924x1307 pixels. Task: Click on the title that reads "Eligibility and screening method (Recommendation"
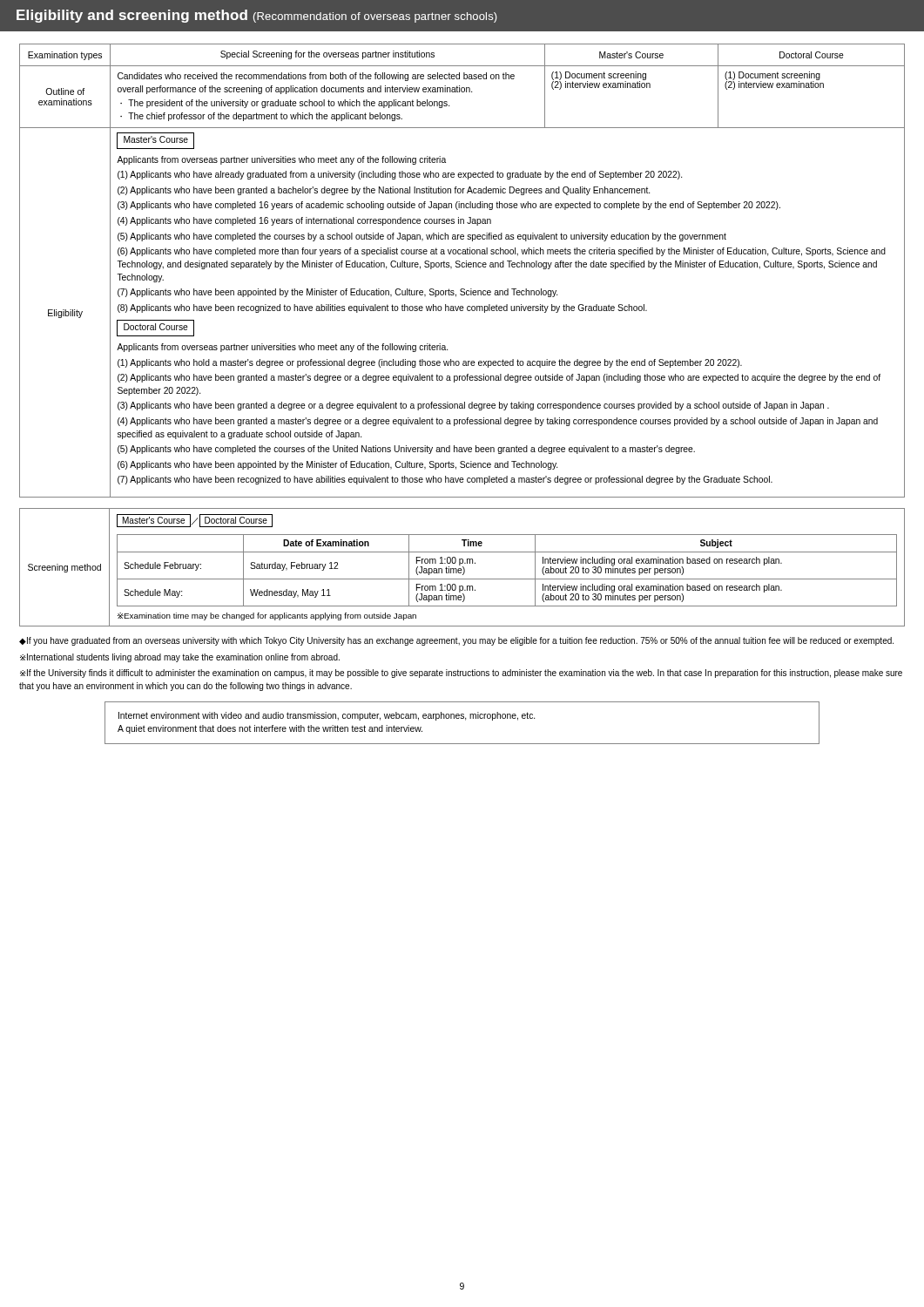pyautogui.click(x=257, y=15)
